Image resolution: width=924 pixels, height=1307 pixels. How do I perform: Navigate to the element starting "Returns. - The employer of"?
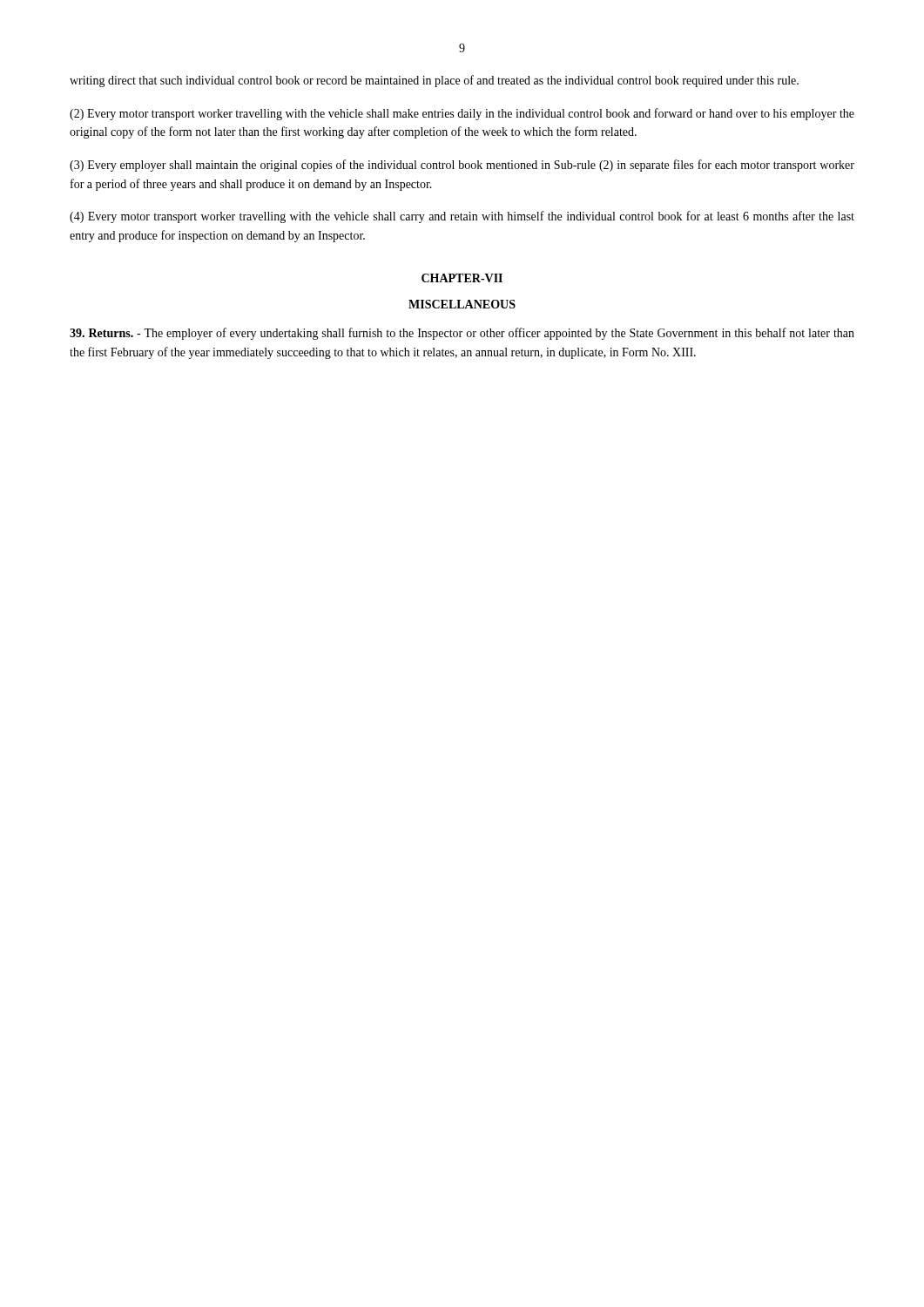coord(462,343)
